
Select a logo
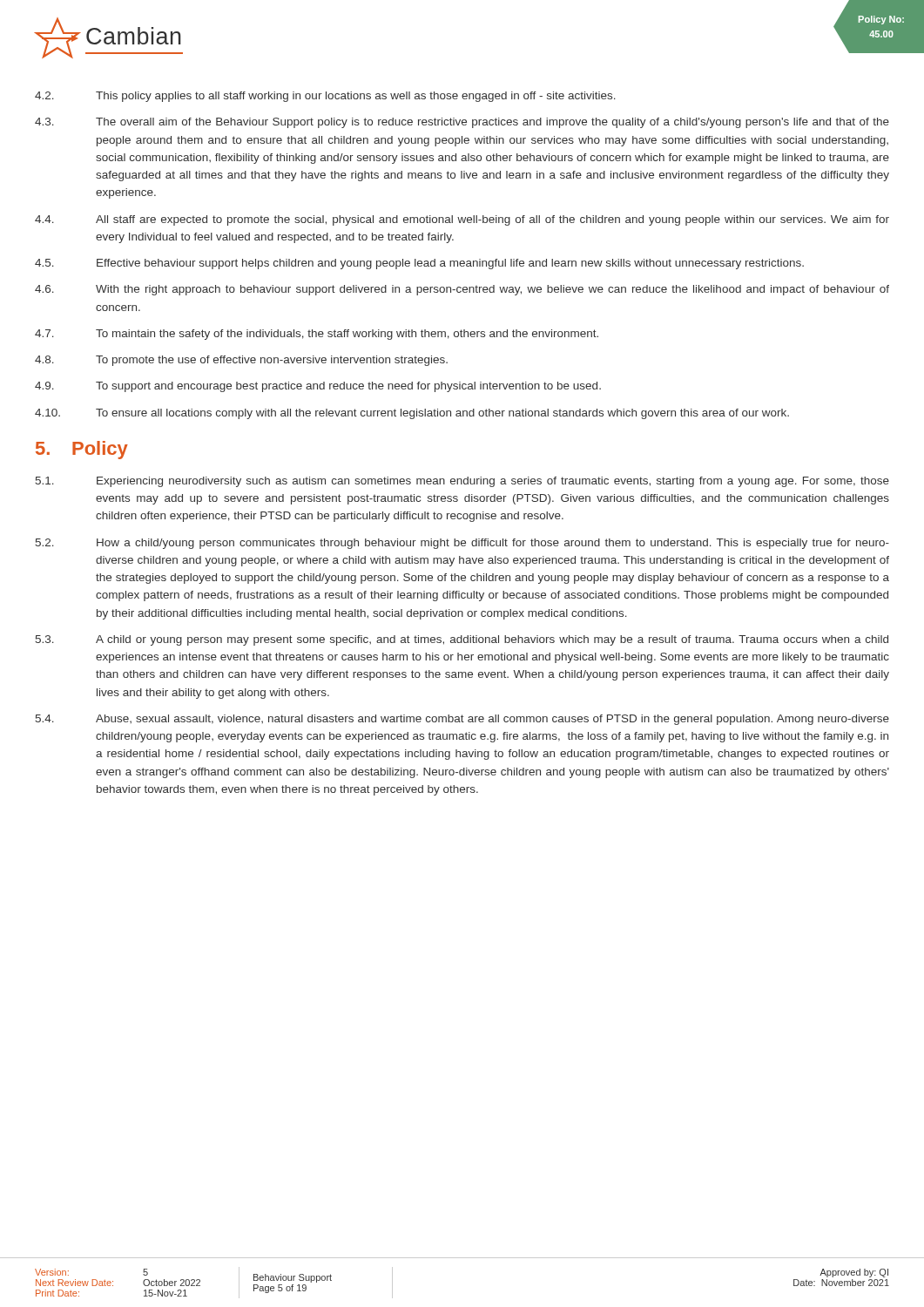108,38
